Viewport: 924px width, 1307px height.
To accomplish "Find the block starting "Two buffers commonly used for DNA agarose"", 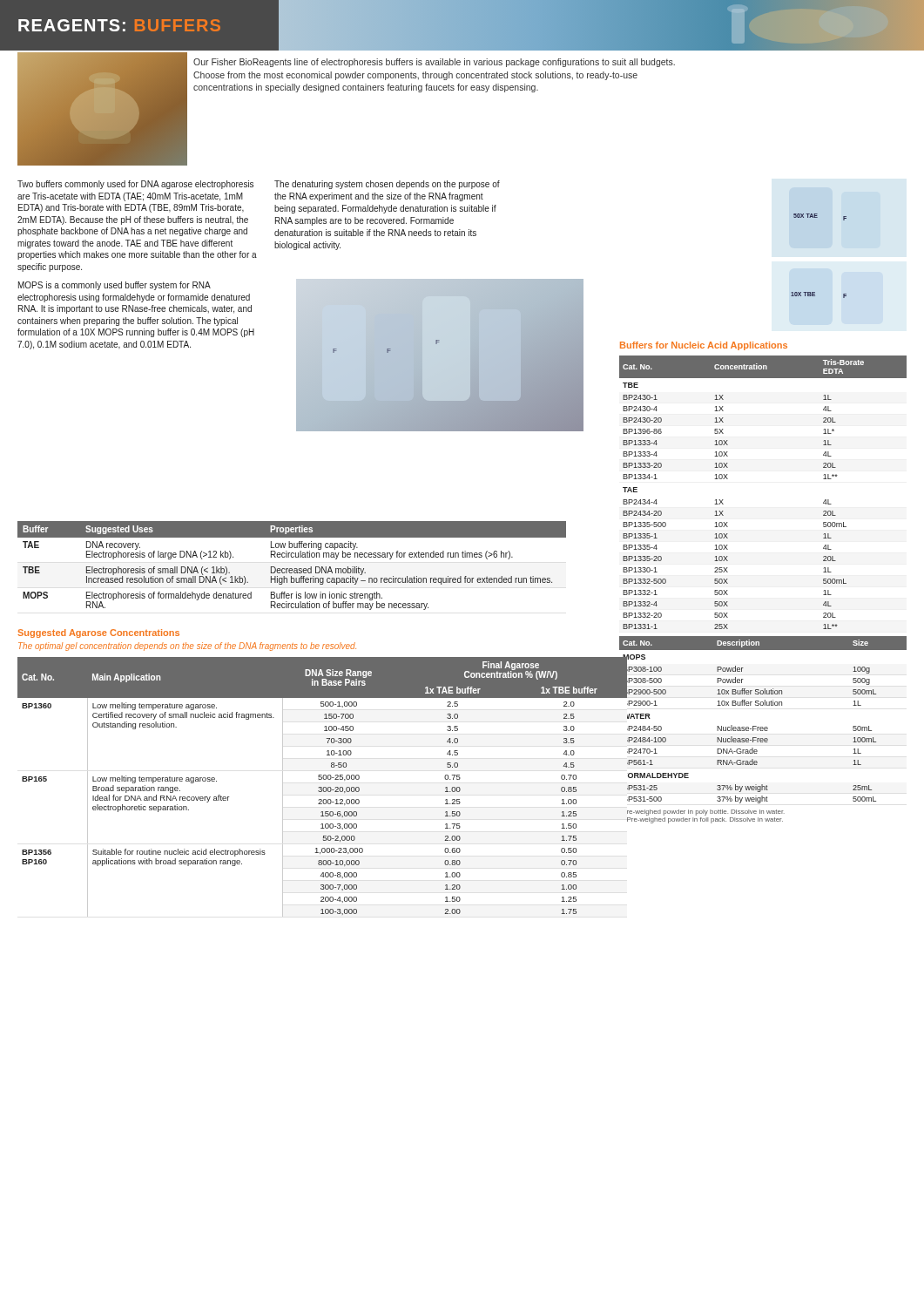I will pos(142,264).
